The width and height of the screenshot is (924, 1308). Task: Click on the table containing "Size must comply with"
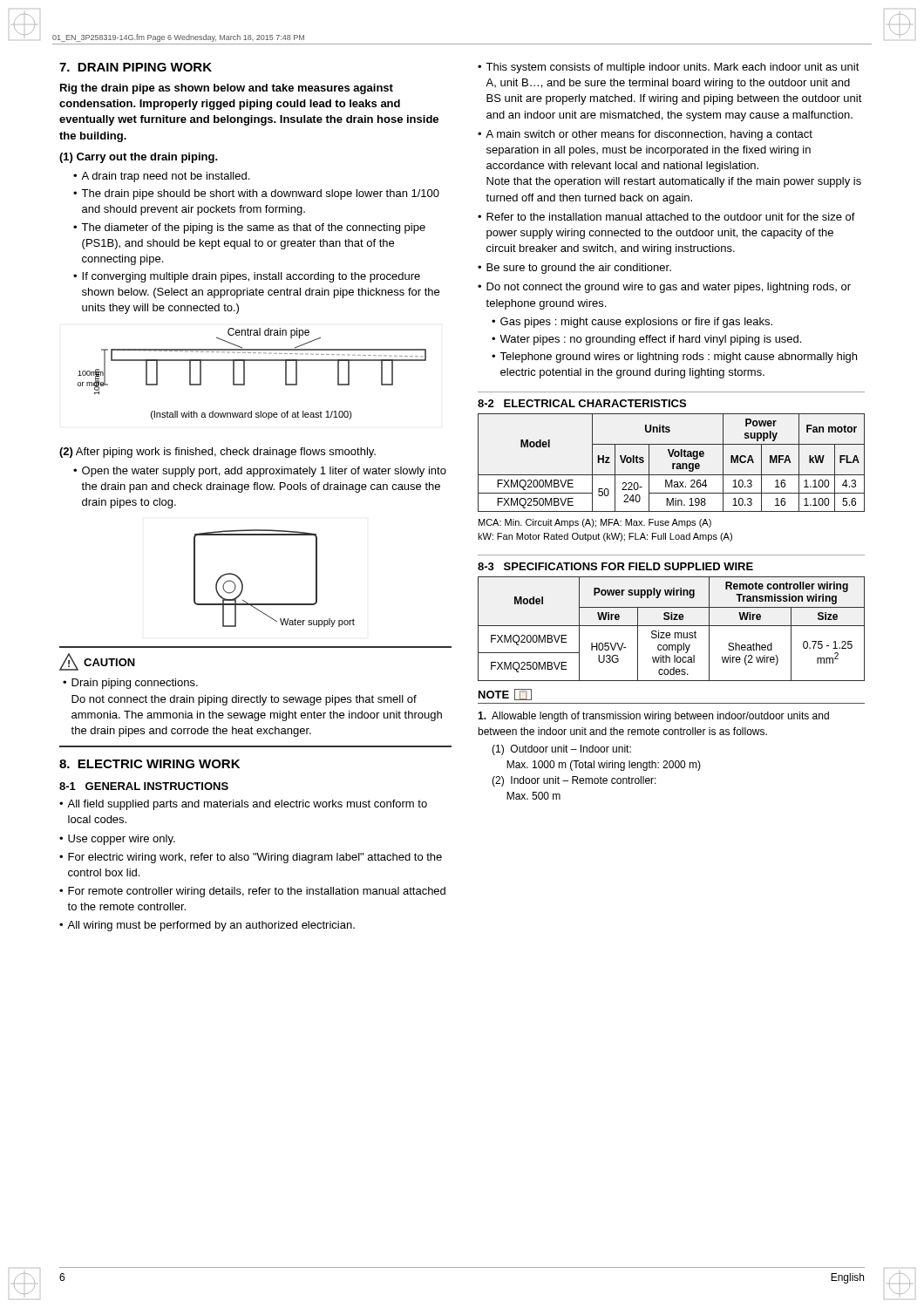click(671, 628)
